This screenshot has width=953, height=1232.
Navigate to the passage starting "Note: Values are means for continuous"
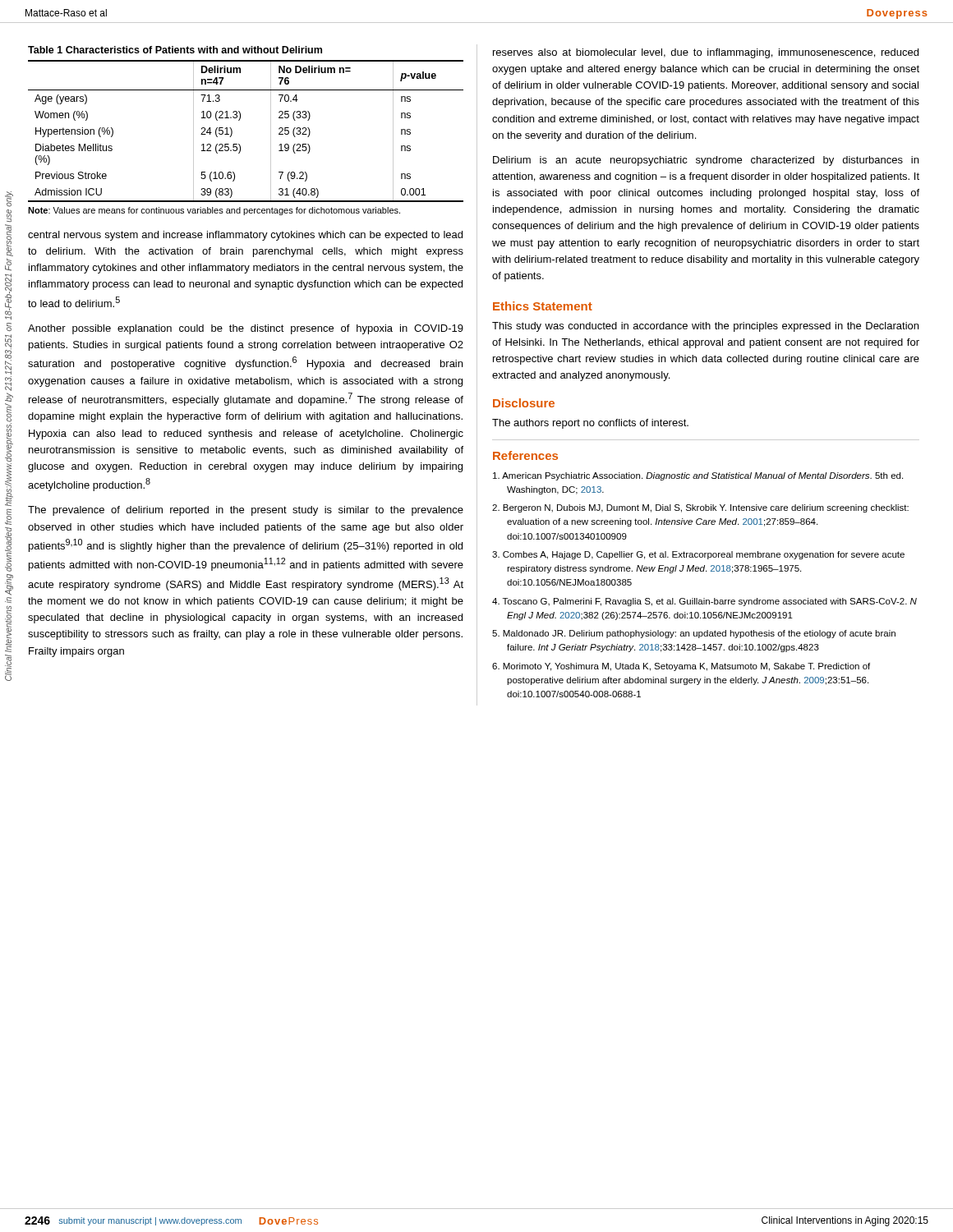pos(214,210)
